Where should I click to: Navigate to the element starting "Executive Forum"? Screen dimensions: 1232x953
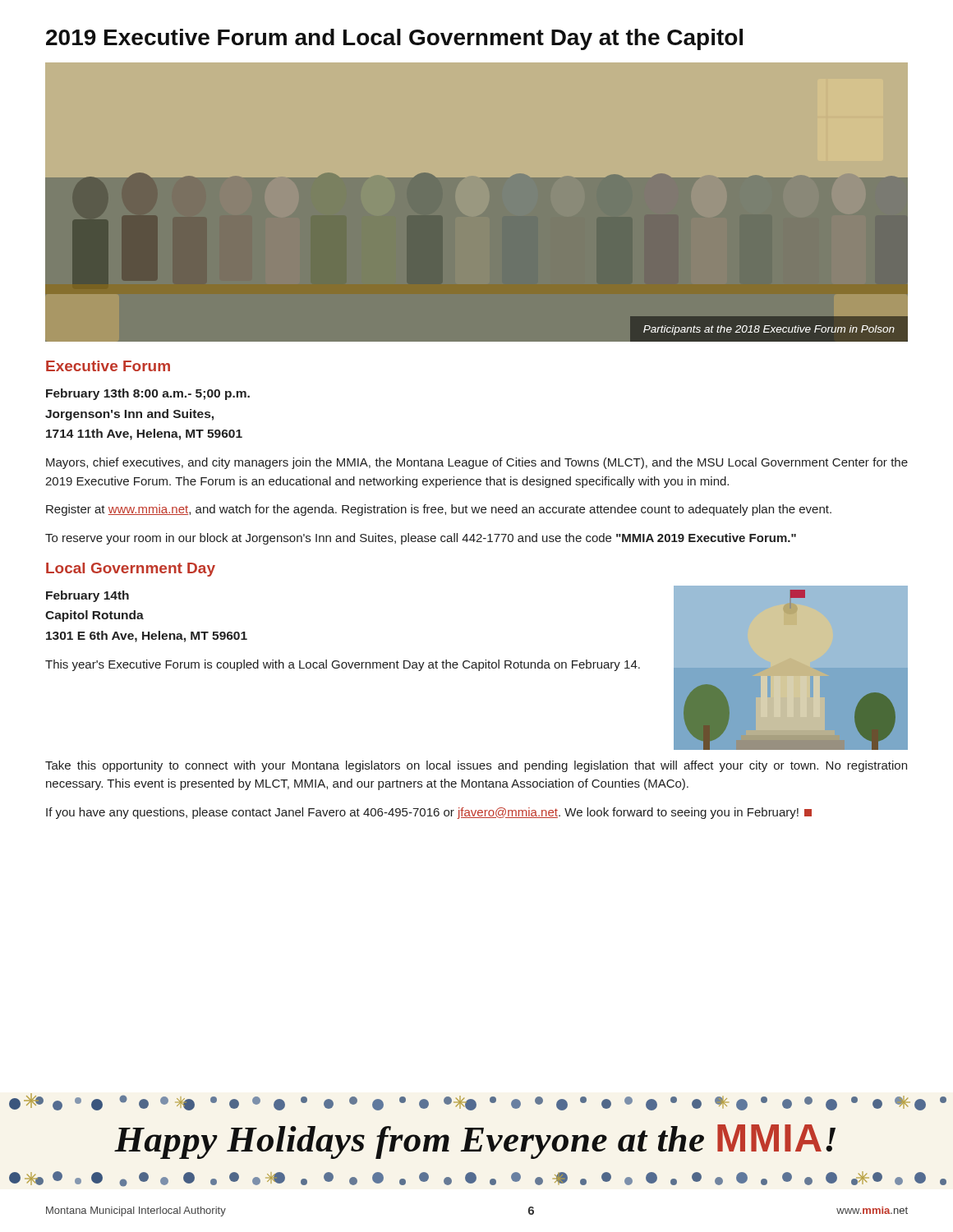(x=108, y=366)
